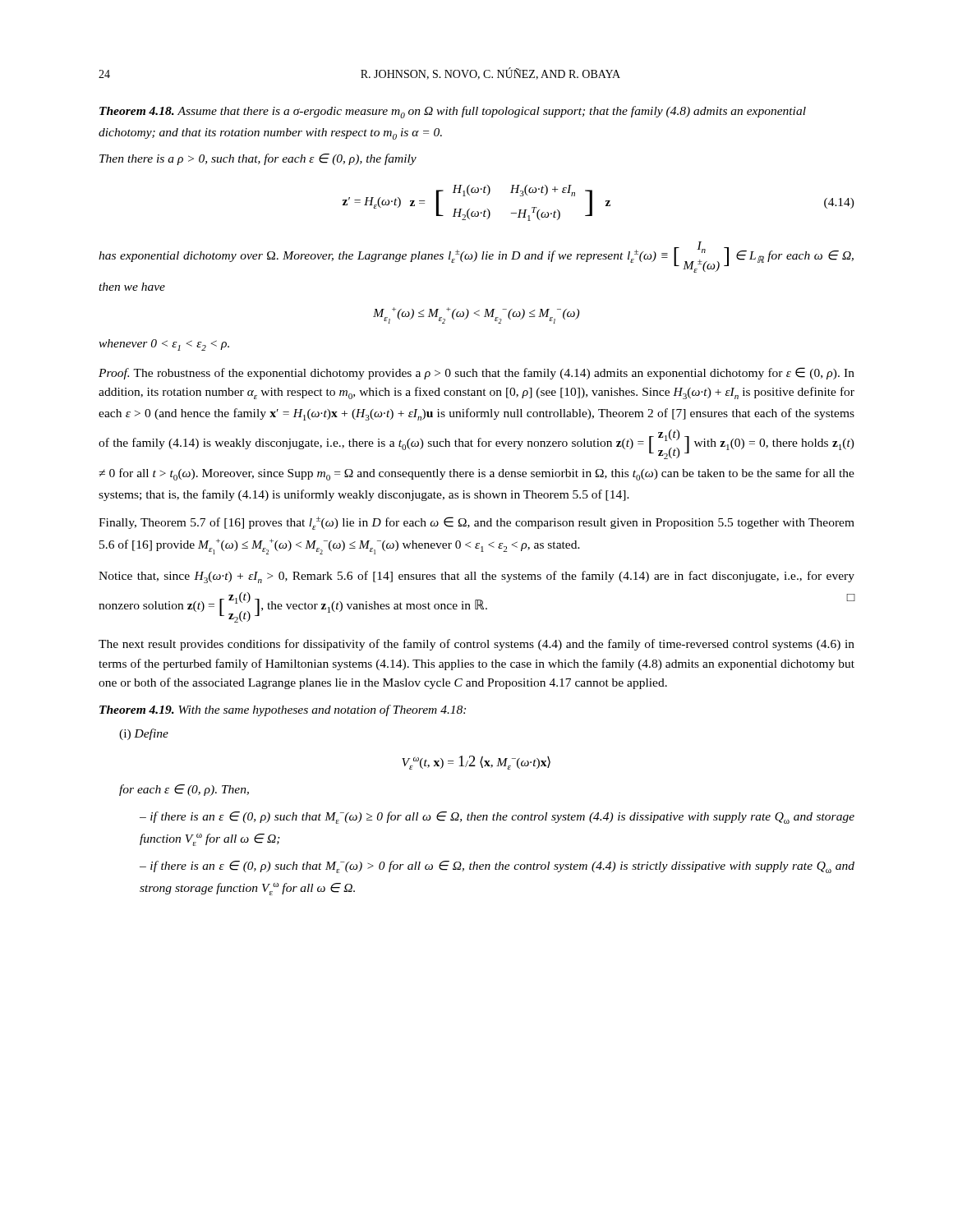Click the section header that begins "Theorem 4.18. Assume that there is a"

click(452, 122)
